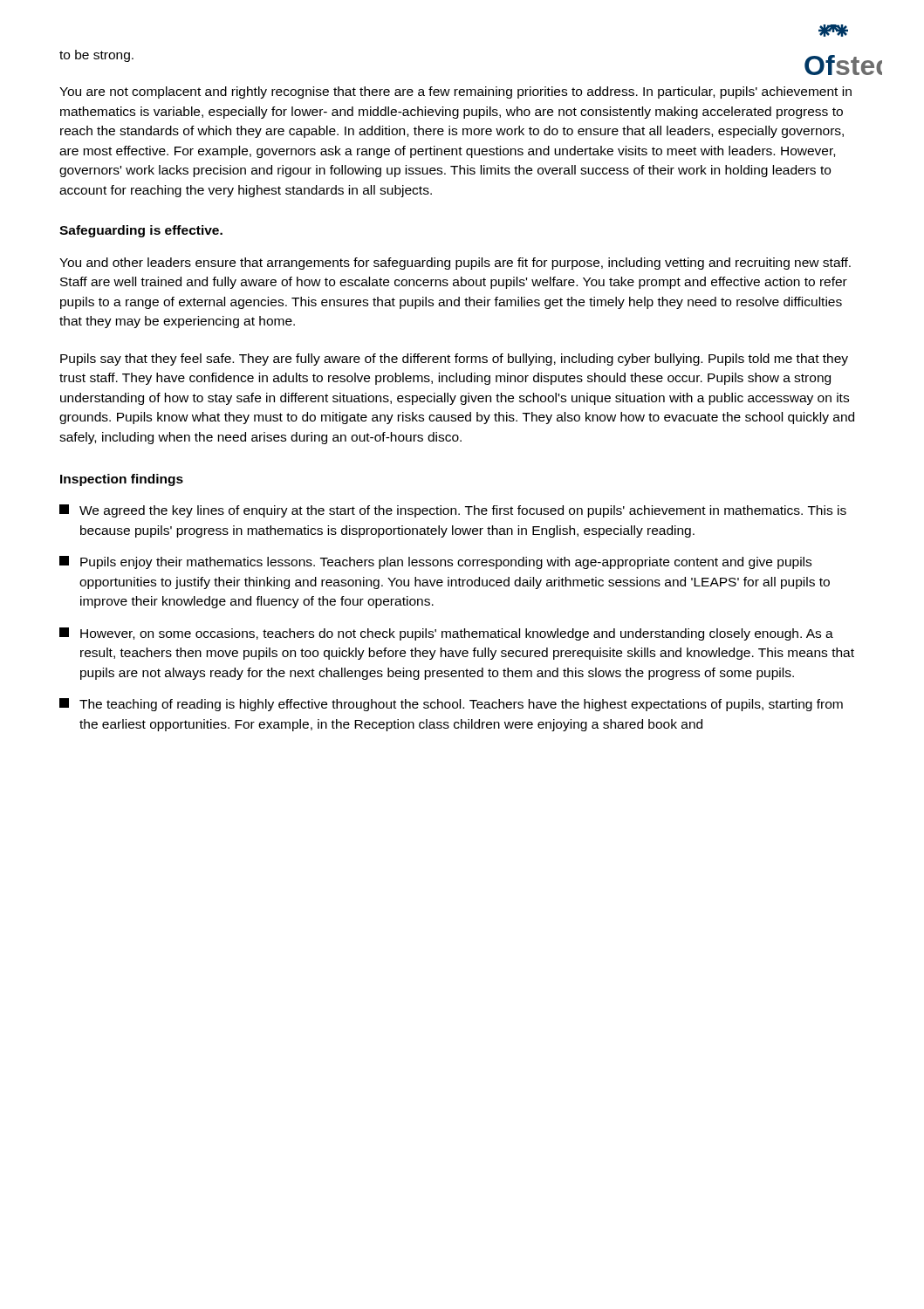Click on the text block that says "You and other leaders ensure that"
This screenshot has height=1309, width=924.
(x=456, y=291)
